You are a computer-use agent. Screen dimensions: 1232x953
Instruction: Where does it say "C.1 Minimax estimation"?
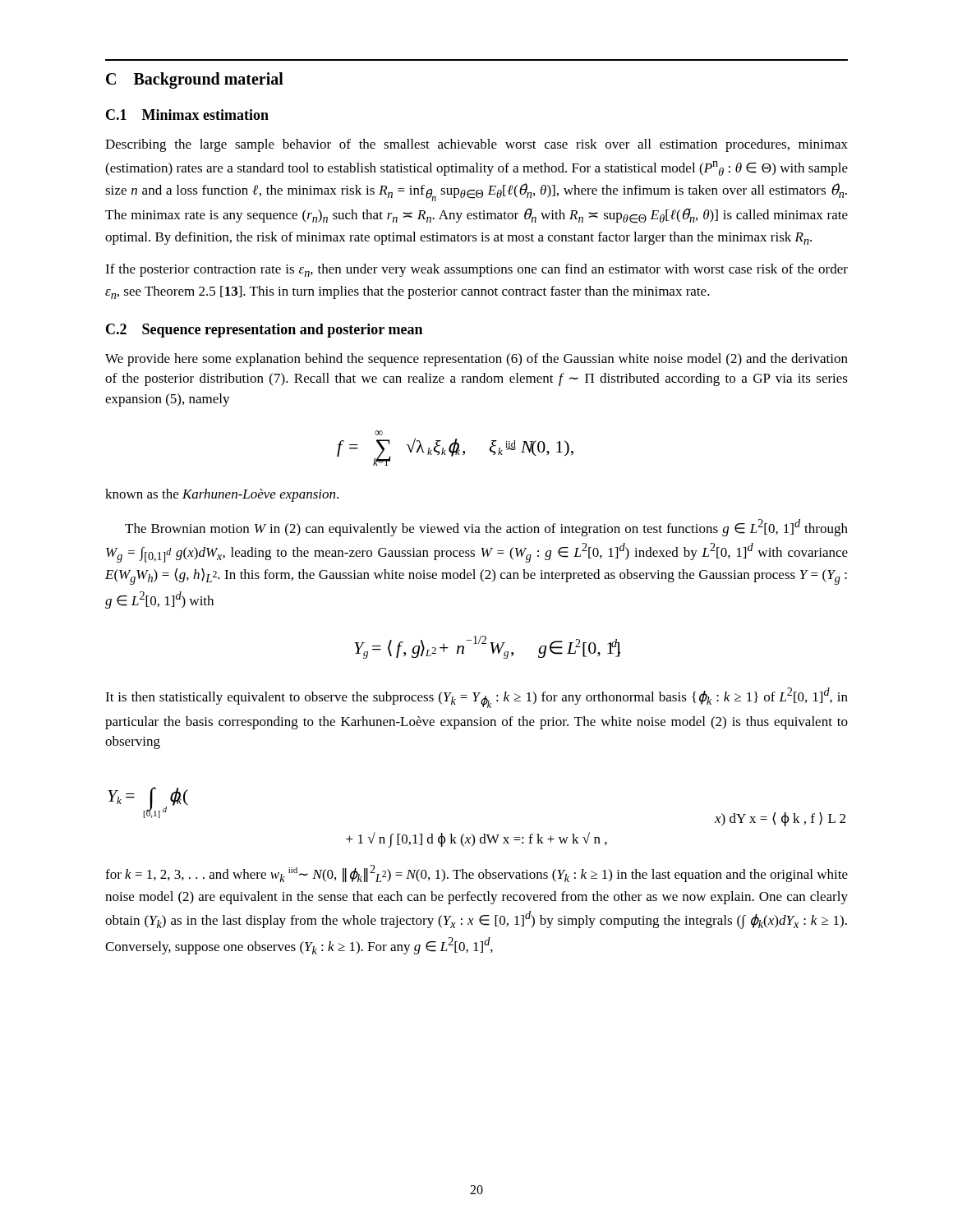[187, 115]
